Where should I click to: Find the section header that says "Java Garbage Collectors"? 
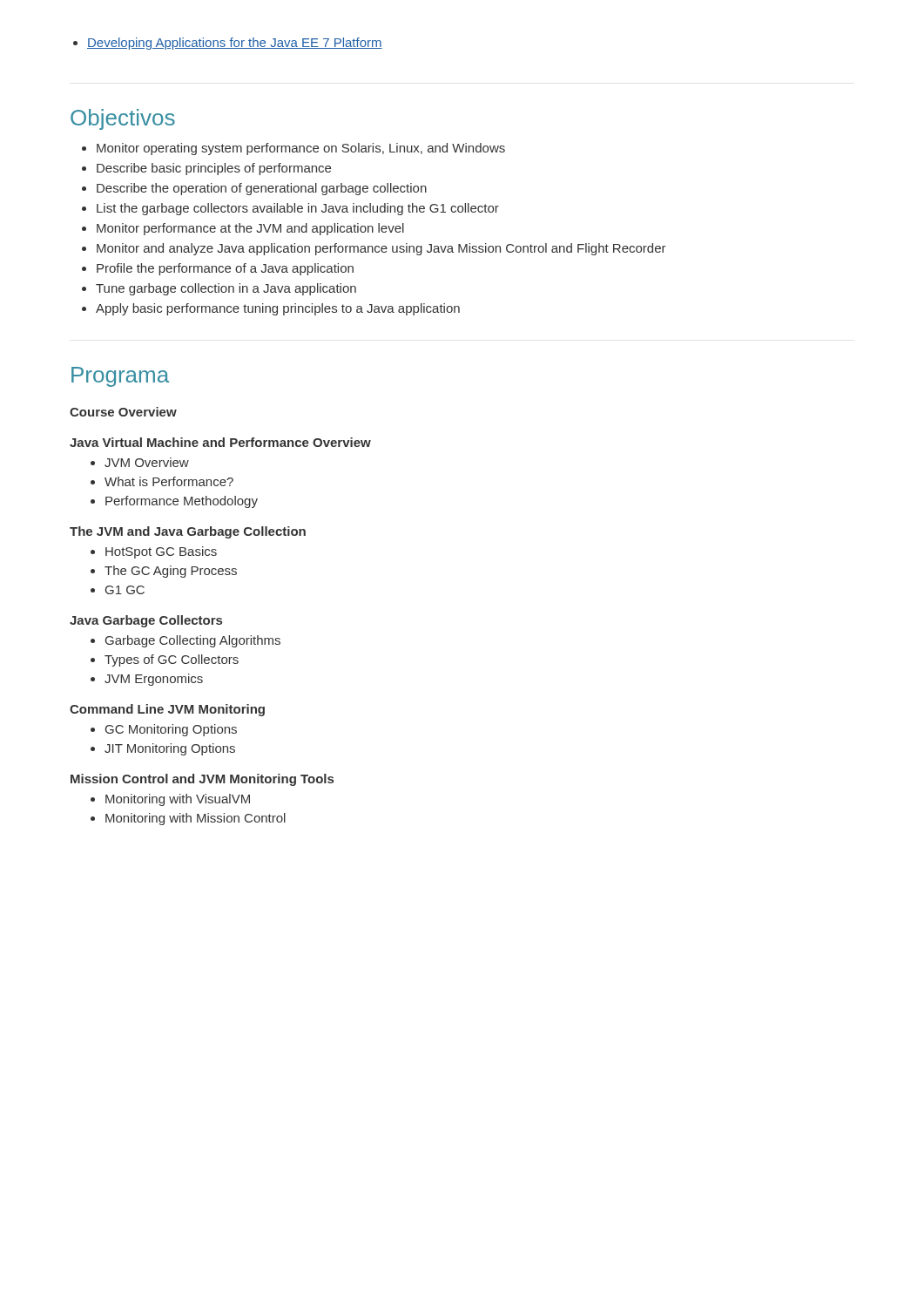146,621
